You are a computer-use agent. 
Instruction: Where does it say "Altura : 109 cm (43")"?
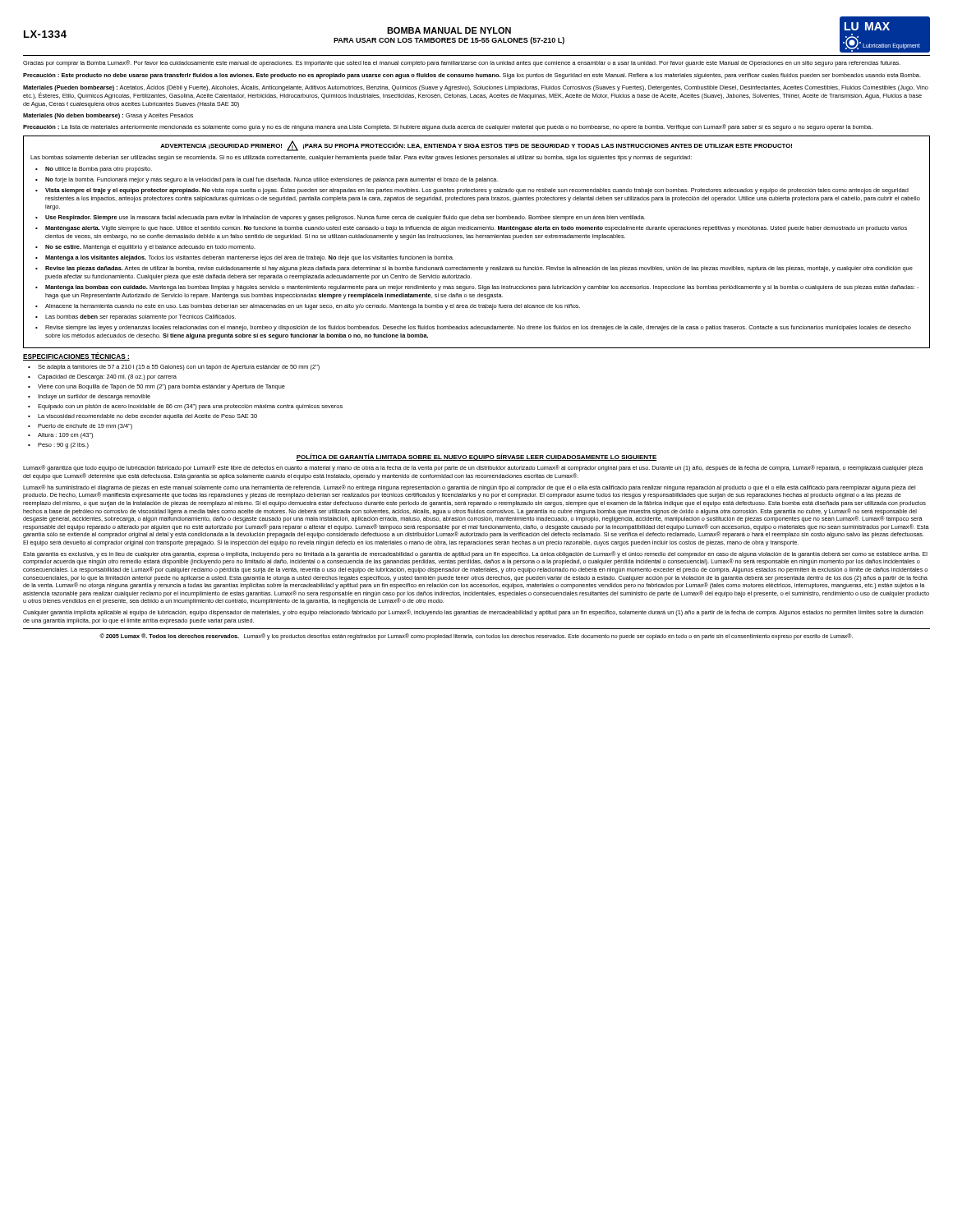66,435
